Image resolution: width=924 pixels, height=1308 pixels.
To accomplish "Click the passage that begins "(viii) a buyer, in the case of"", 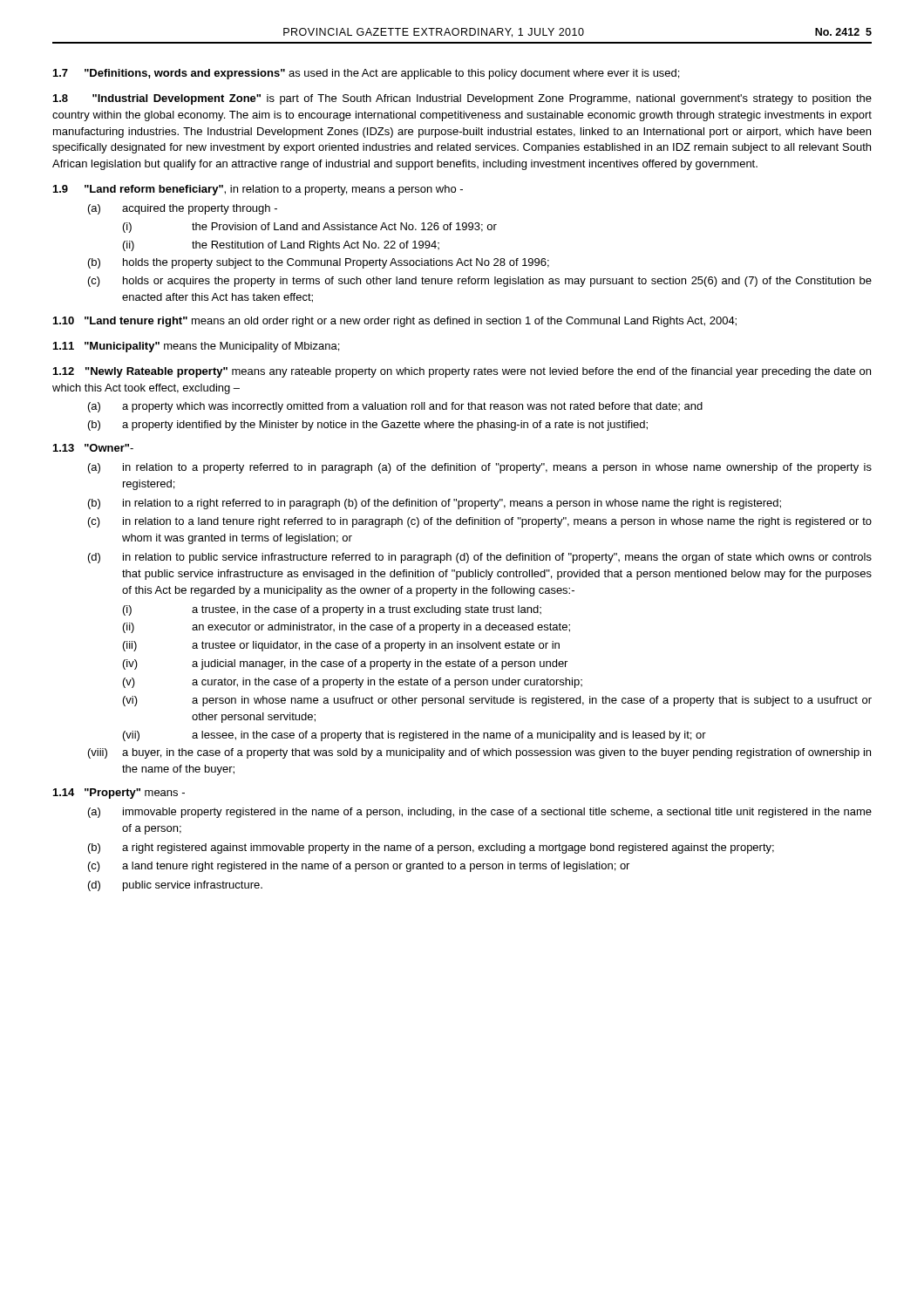I will coord(462,761).
